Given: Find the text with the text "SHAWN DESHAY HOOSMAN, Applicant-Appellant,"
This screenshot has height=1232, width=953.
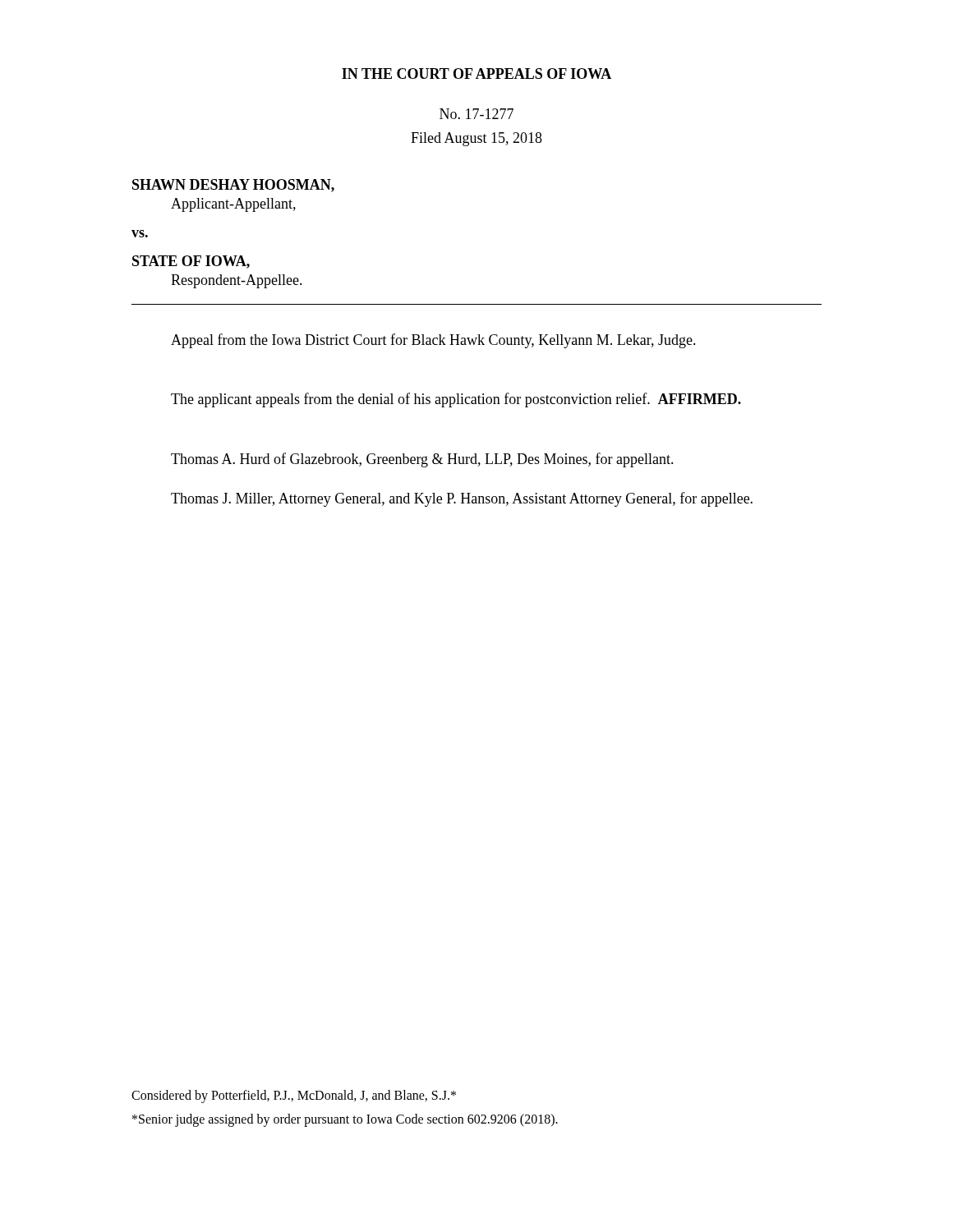Looking at the screenshot, I should coord(233,186).
